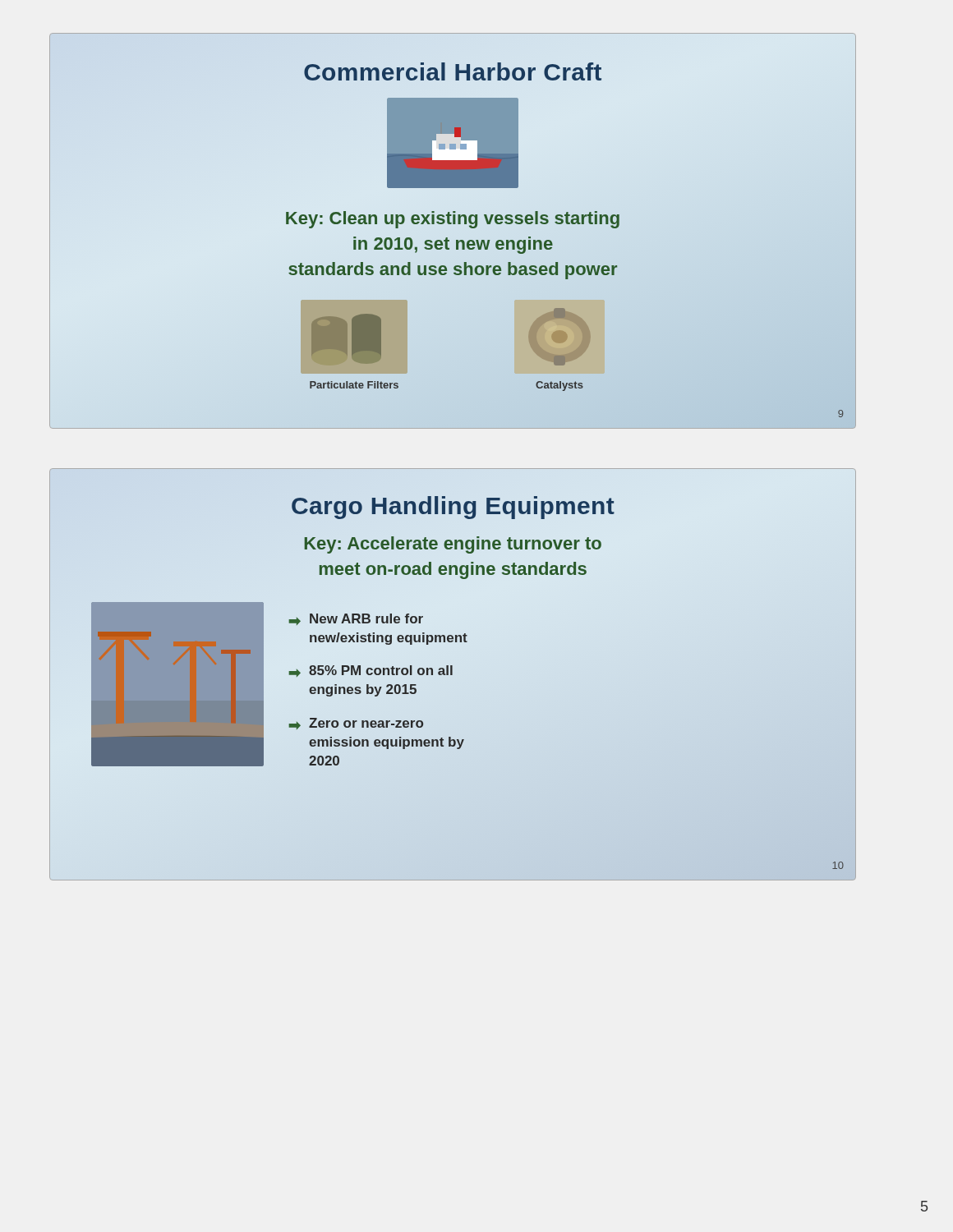The width and height of the screenshot is (953, 1232).
Task: Click on the passage starting "Key: Clean up"
Action: (453, 243)
